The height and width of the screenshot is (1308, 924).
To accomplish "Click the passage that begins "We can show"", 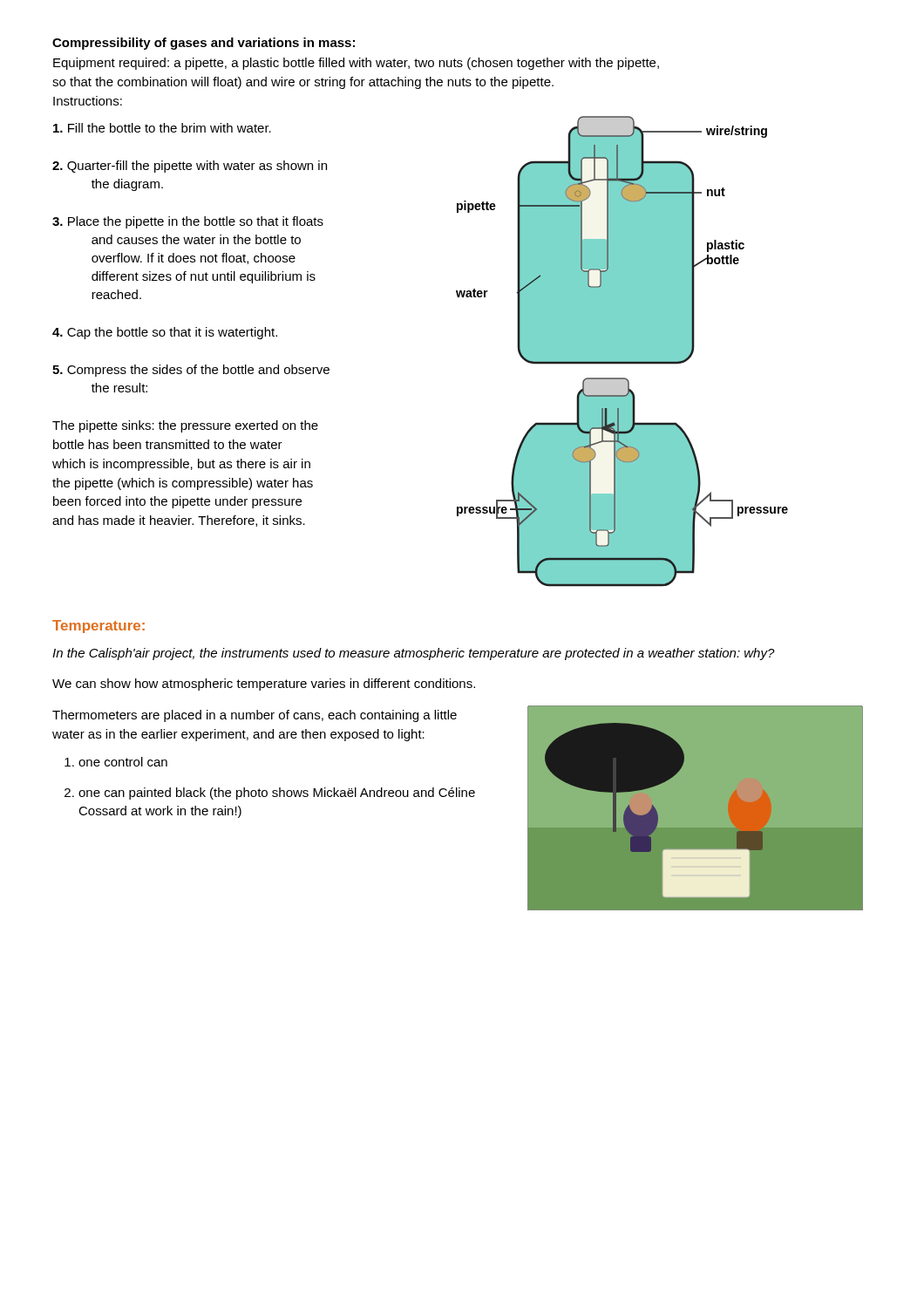I will [x=264, y=683].
